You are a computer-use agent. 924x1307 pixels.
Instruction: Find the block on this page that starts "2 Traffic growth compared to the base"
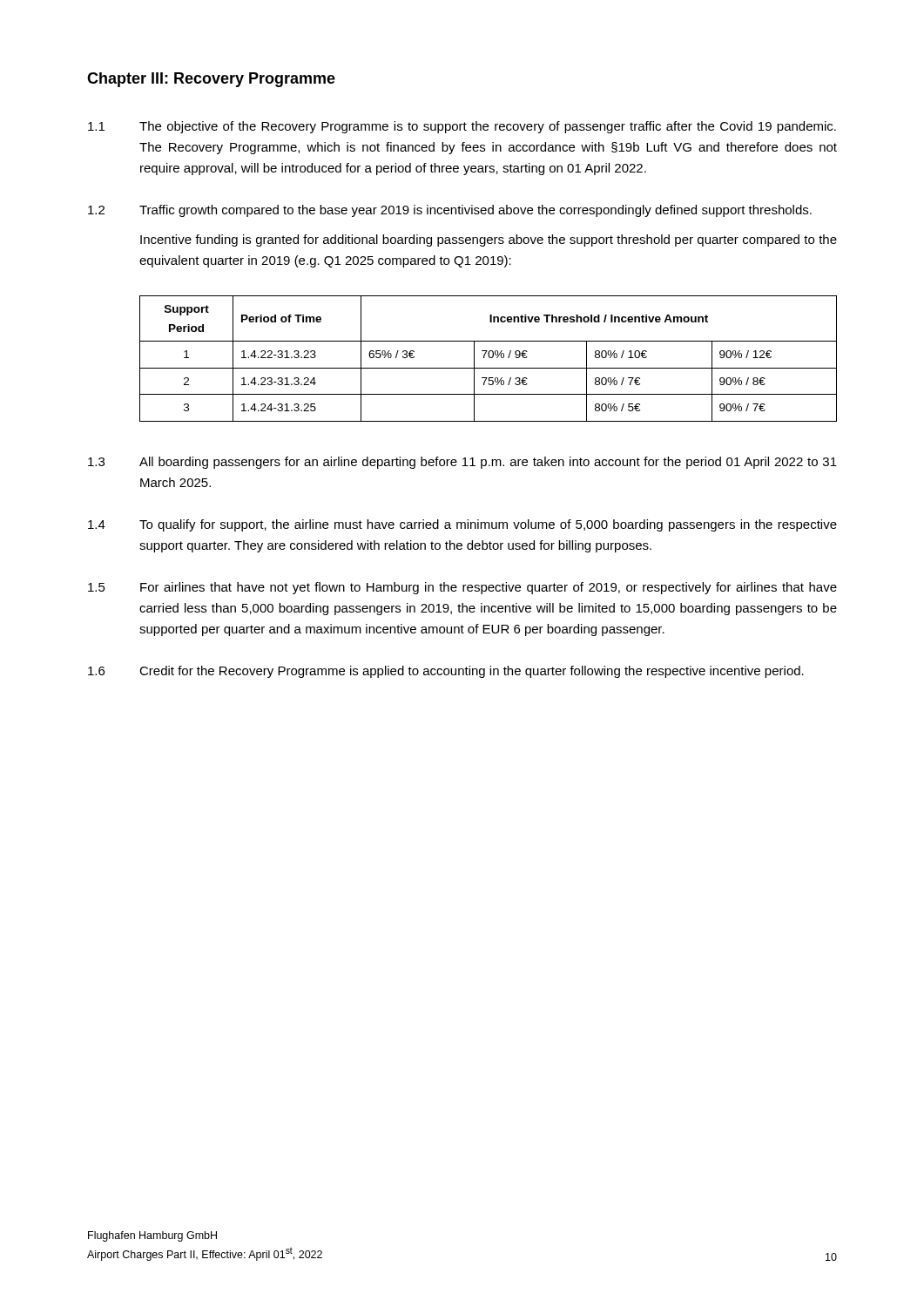[450, 211]
